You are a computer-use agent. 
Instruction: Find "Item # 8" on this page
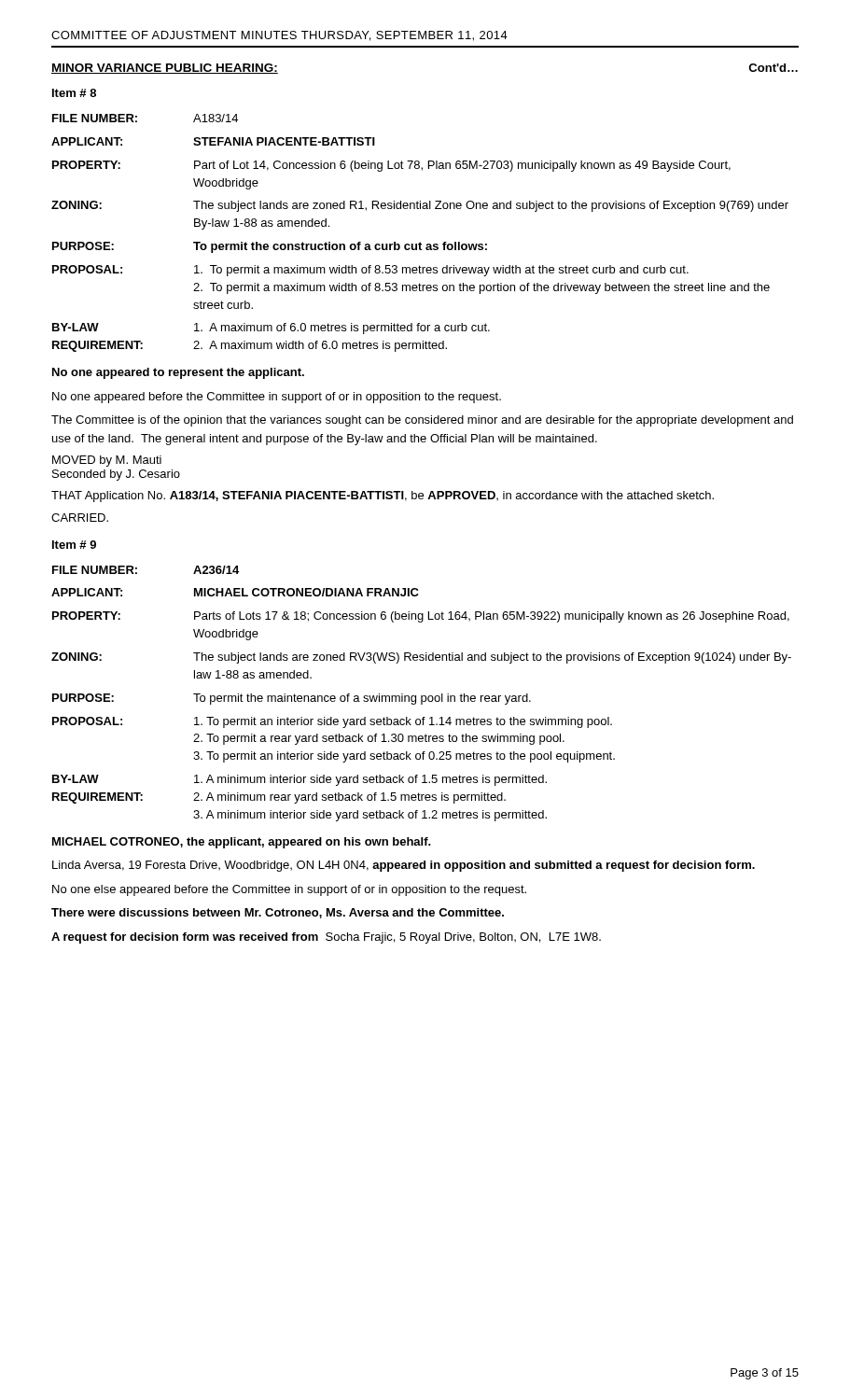tap(74, 93)
